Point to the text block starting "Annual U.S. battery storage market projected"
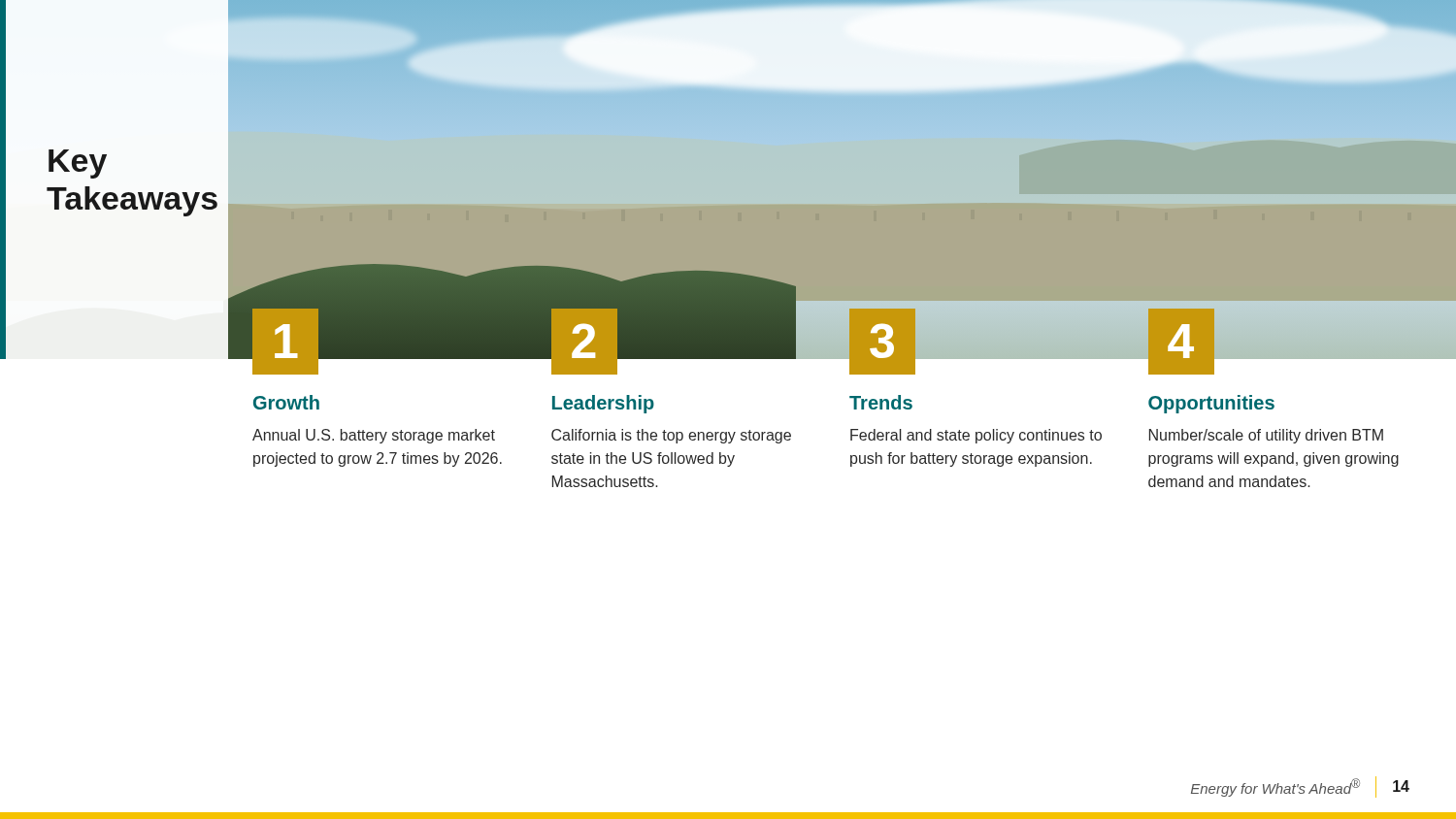Screen dimensions: 819x1456 378,447
